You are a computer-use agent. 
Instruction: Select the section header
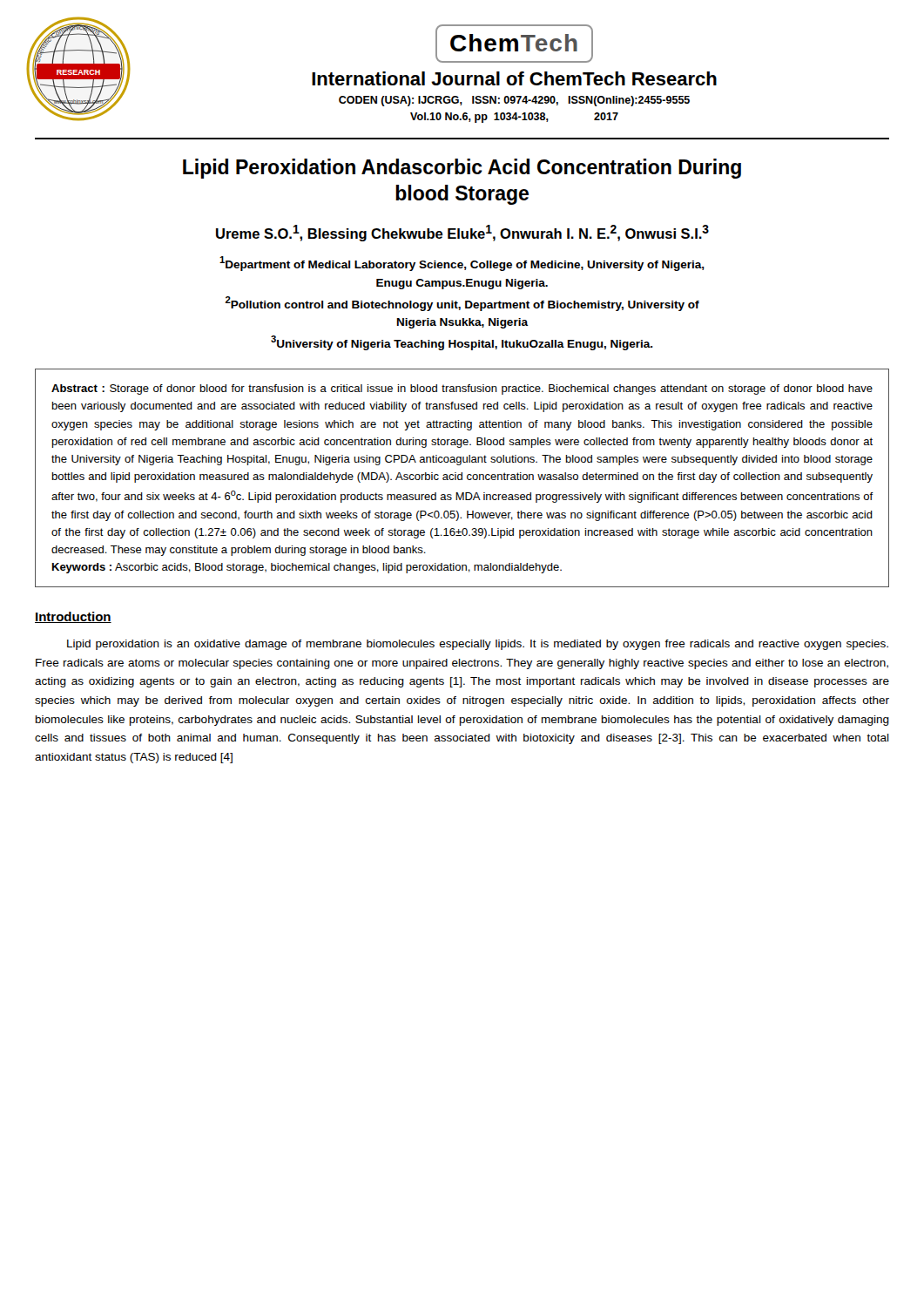(462, 617)
